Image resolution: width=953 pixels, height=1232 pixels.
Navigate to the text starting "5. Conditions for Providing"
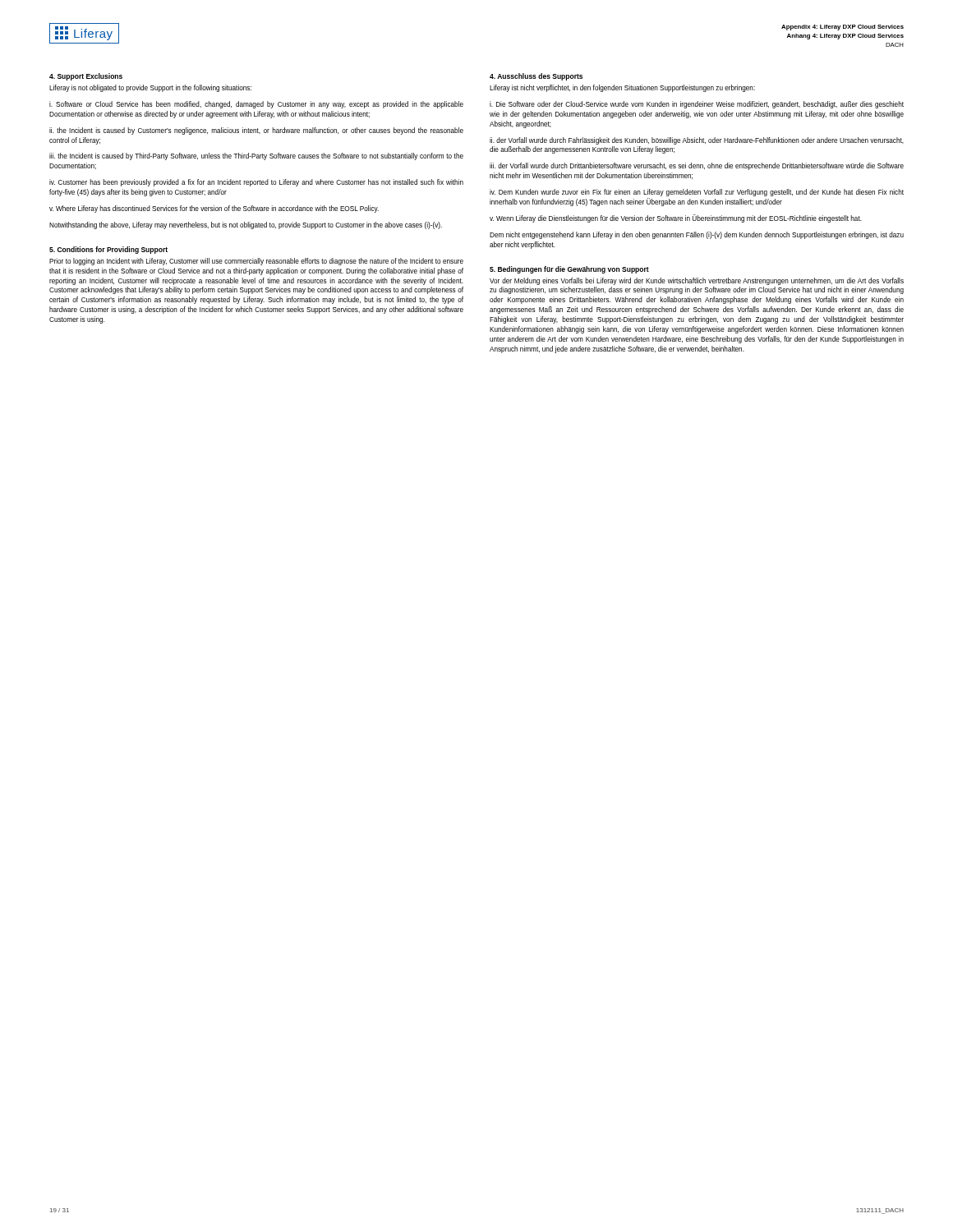coord(108,250)
